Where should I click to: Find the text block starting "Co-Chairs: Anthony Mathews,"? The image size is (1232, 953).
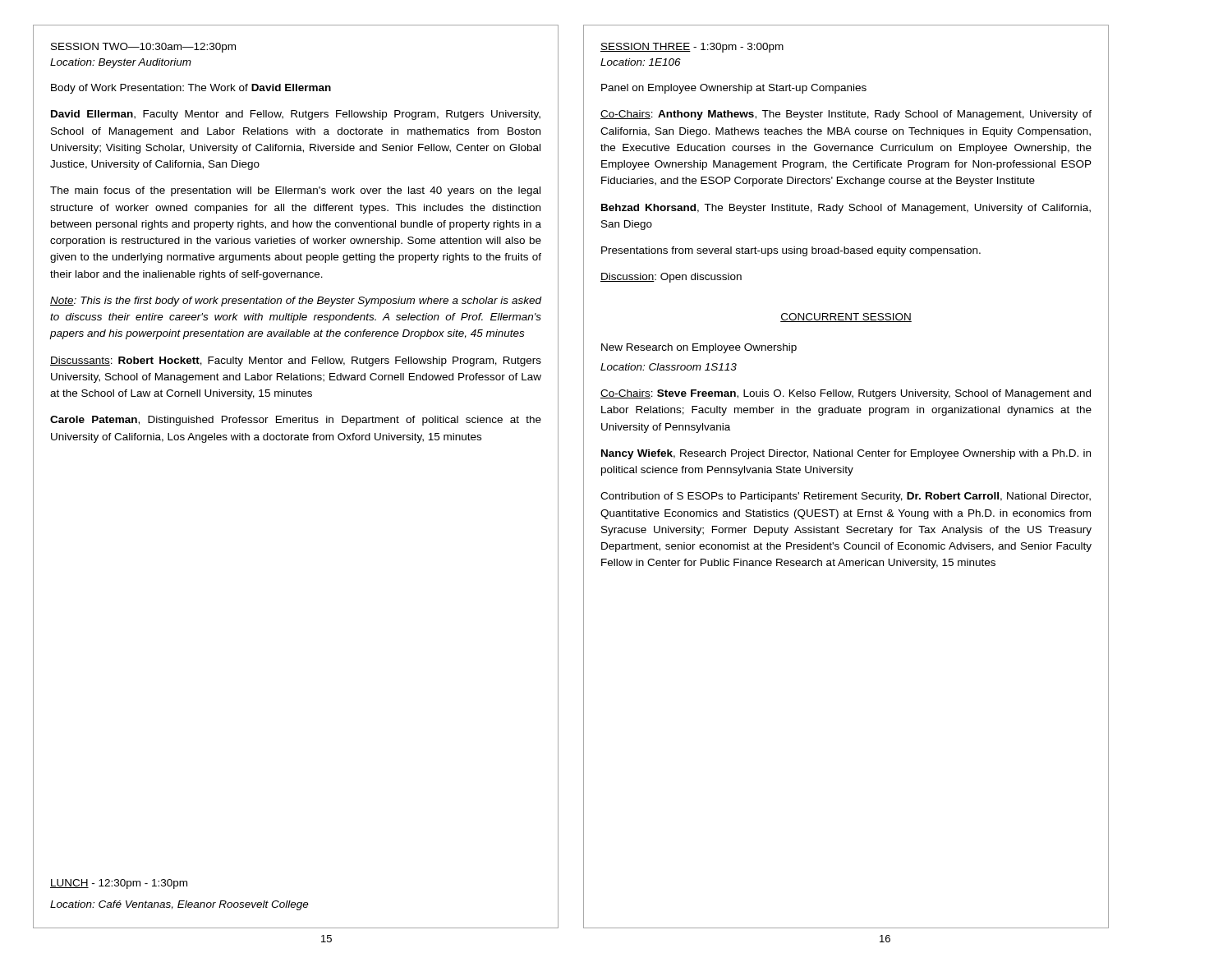[x=846, y=147]
